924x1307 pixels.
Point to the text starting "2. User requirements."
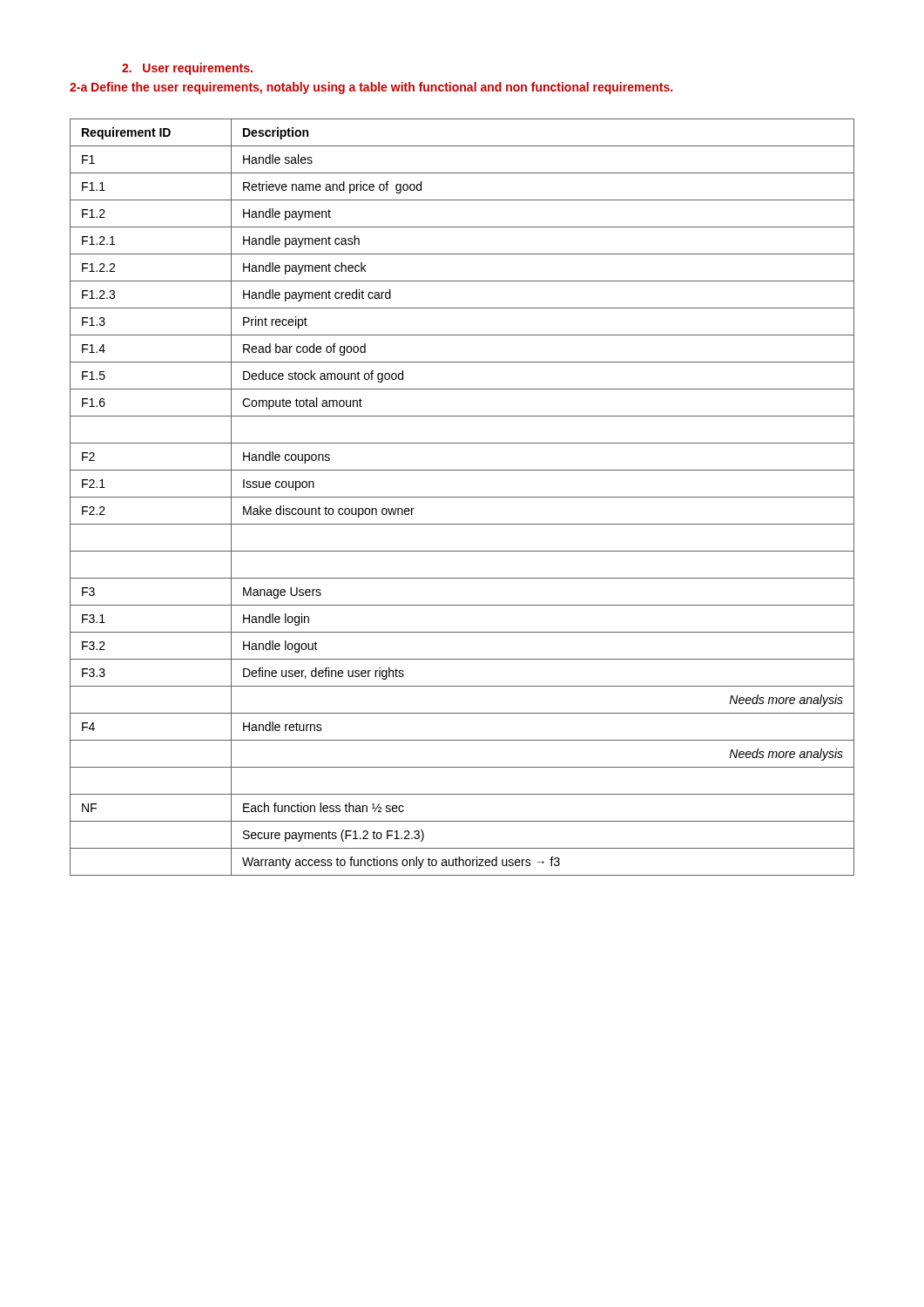point(188,68)
